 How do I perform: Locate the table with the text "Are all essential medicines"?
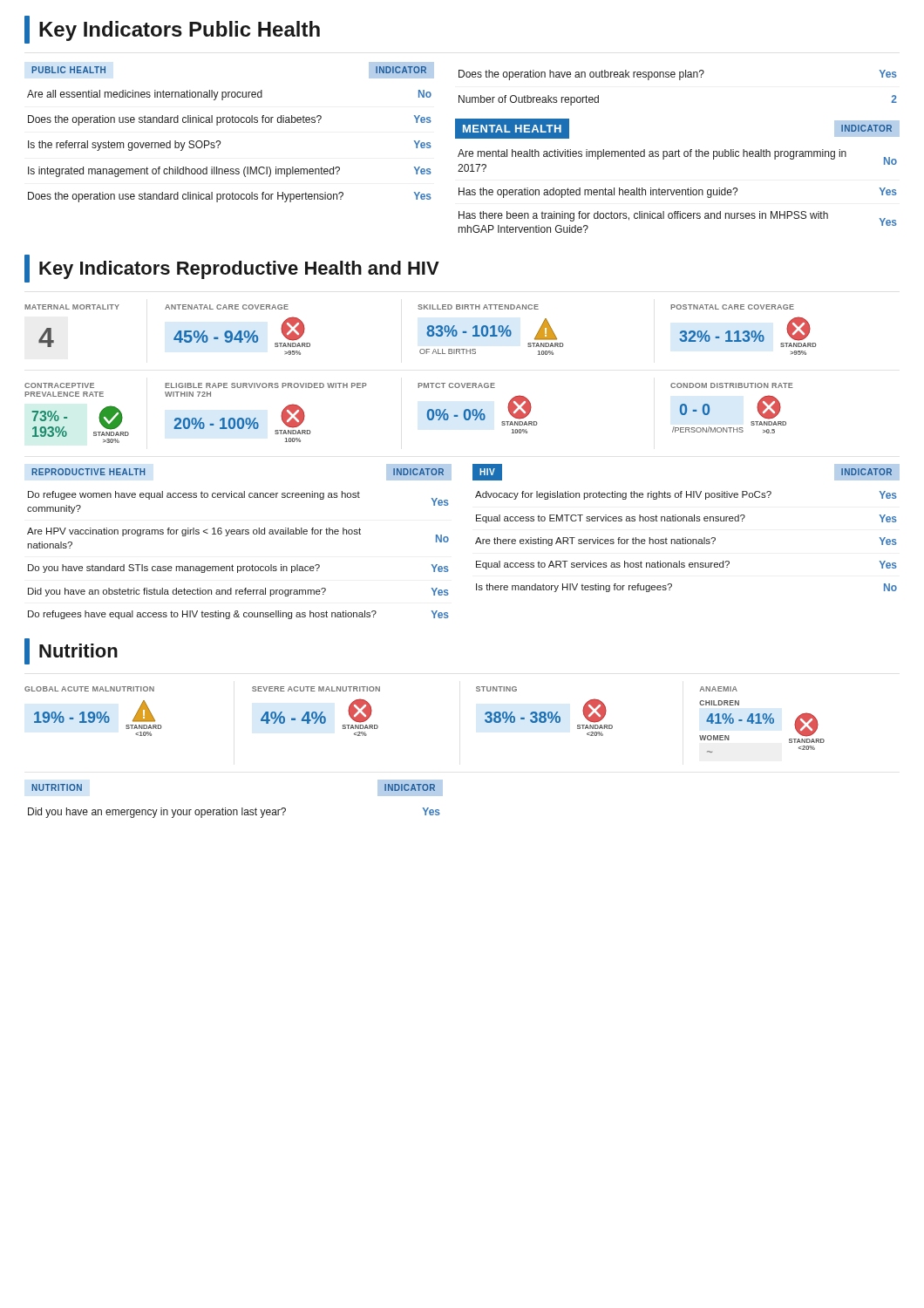click(x=229, y=151)
